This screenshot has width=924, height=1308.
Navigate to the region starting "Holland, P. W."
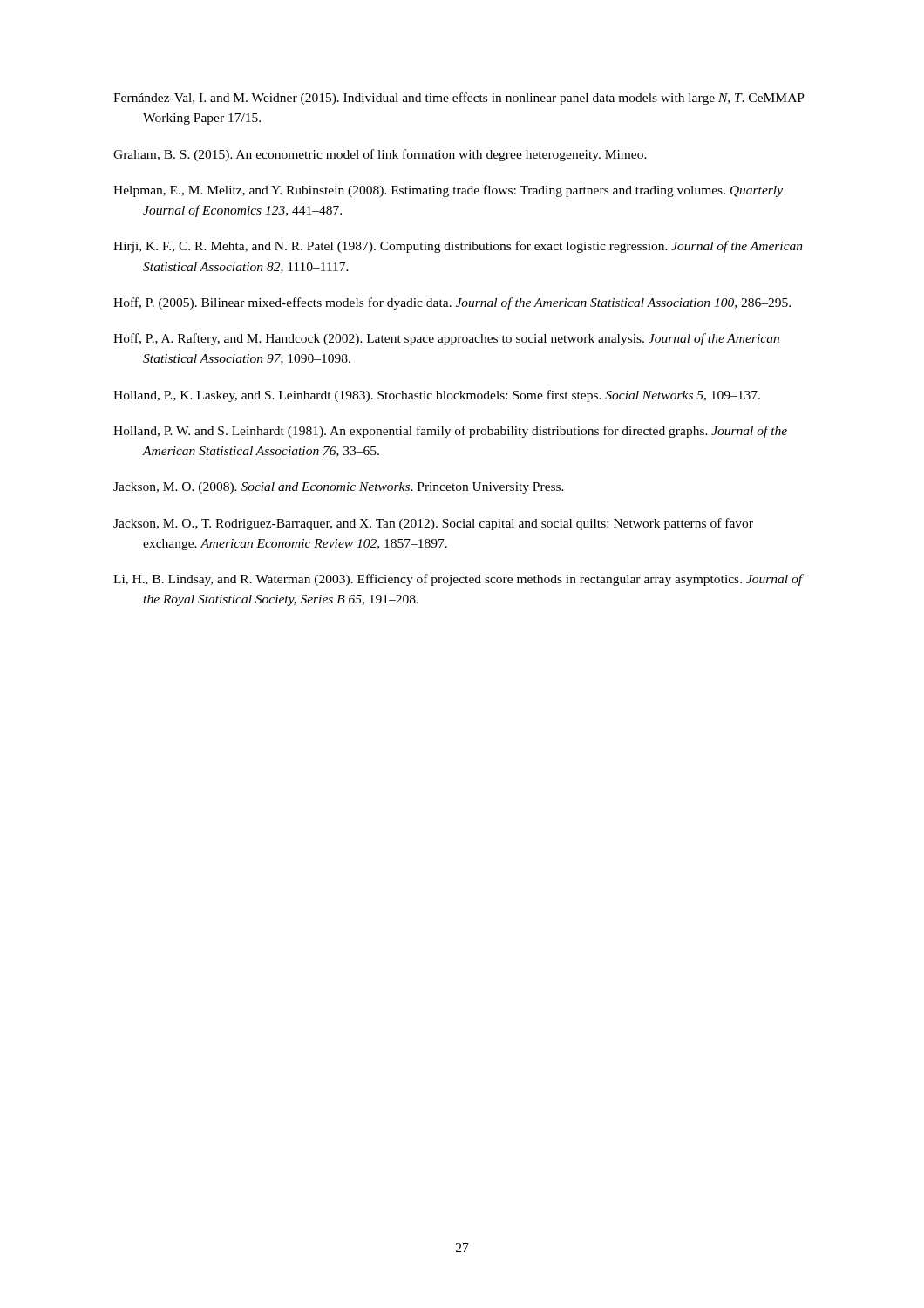450,440
